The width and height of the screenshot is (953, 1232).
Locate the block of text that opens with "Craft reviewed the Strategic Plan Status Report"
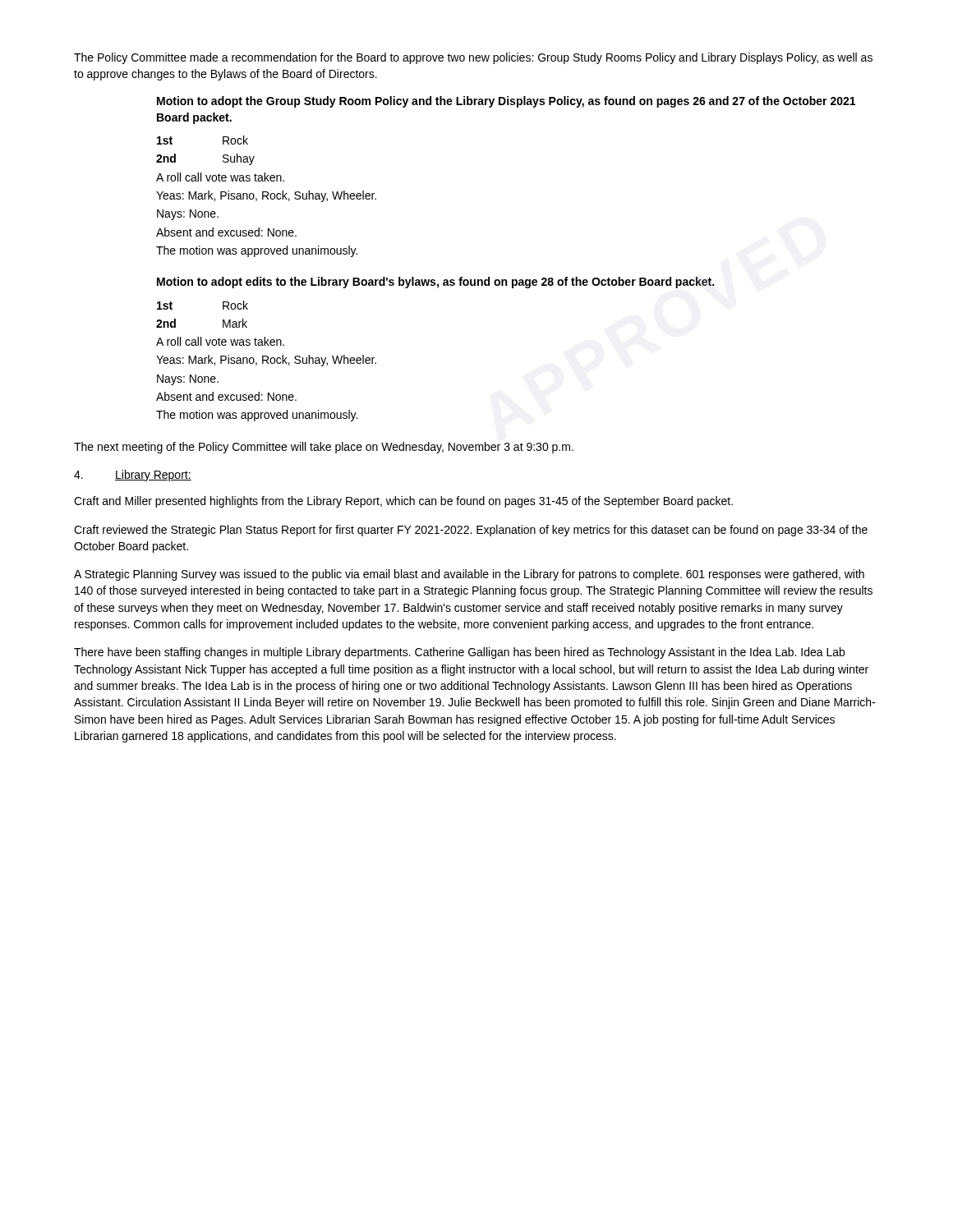tap(471, 538)
